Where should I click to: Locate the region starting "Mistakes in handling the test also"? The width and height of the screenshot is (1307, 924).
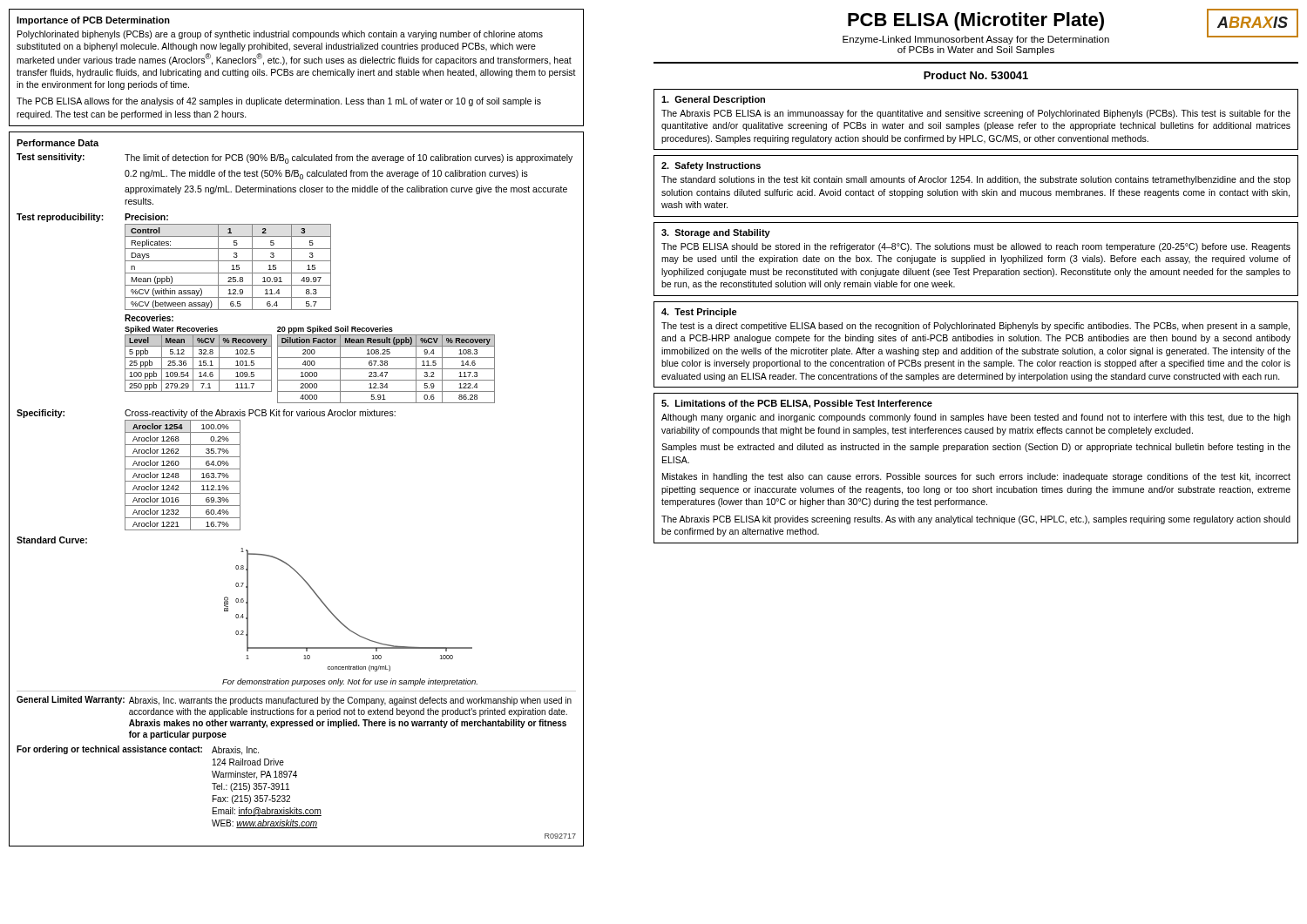click(976, 489)
